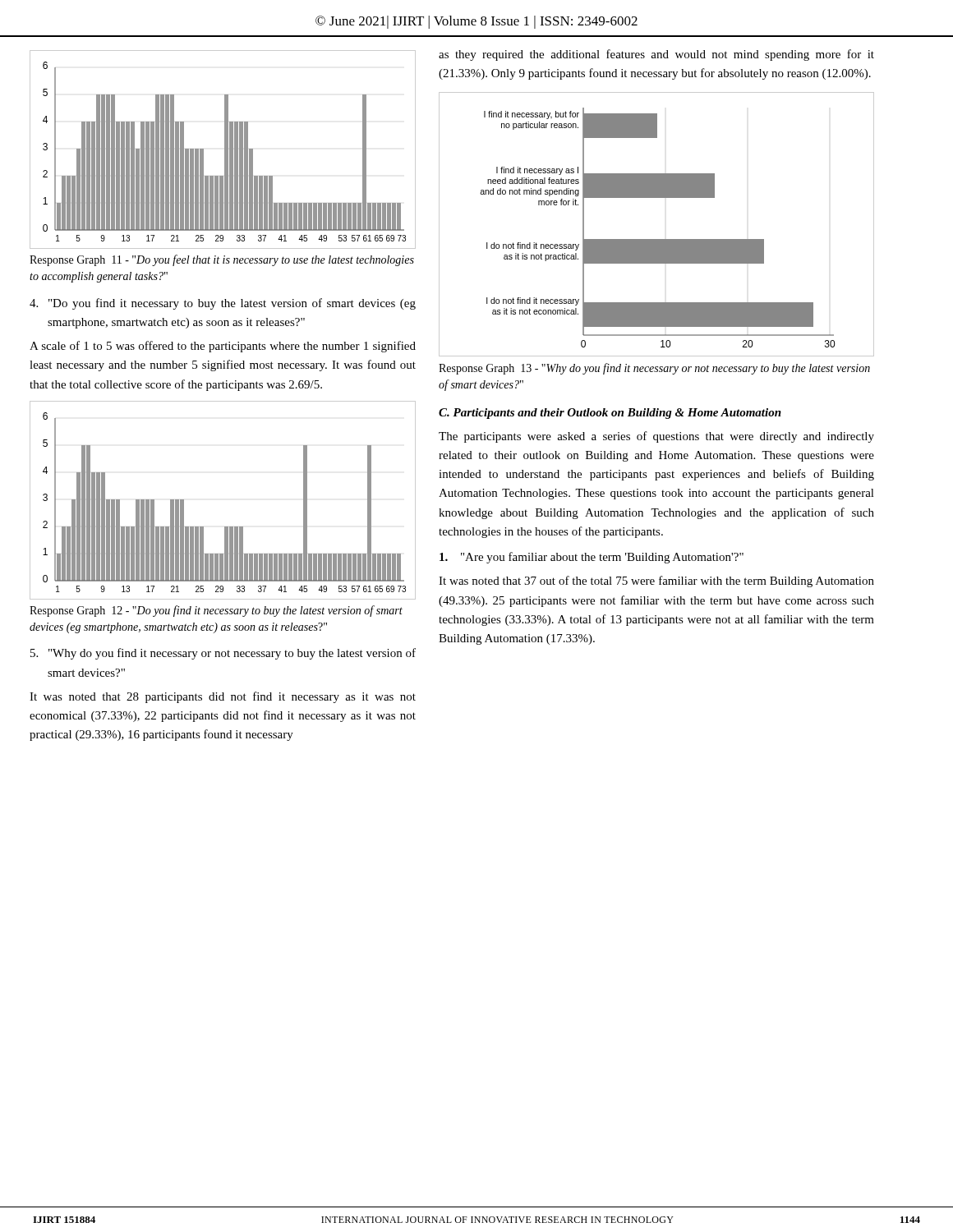
Task: Click on the region starting "4. "Do you find it"
Action: 223,313
